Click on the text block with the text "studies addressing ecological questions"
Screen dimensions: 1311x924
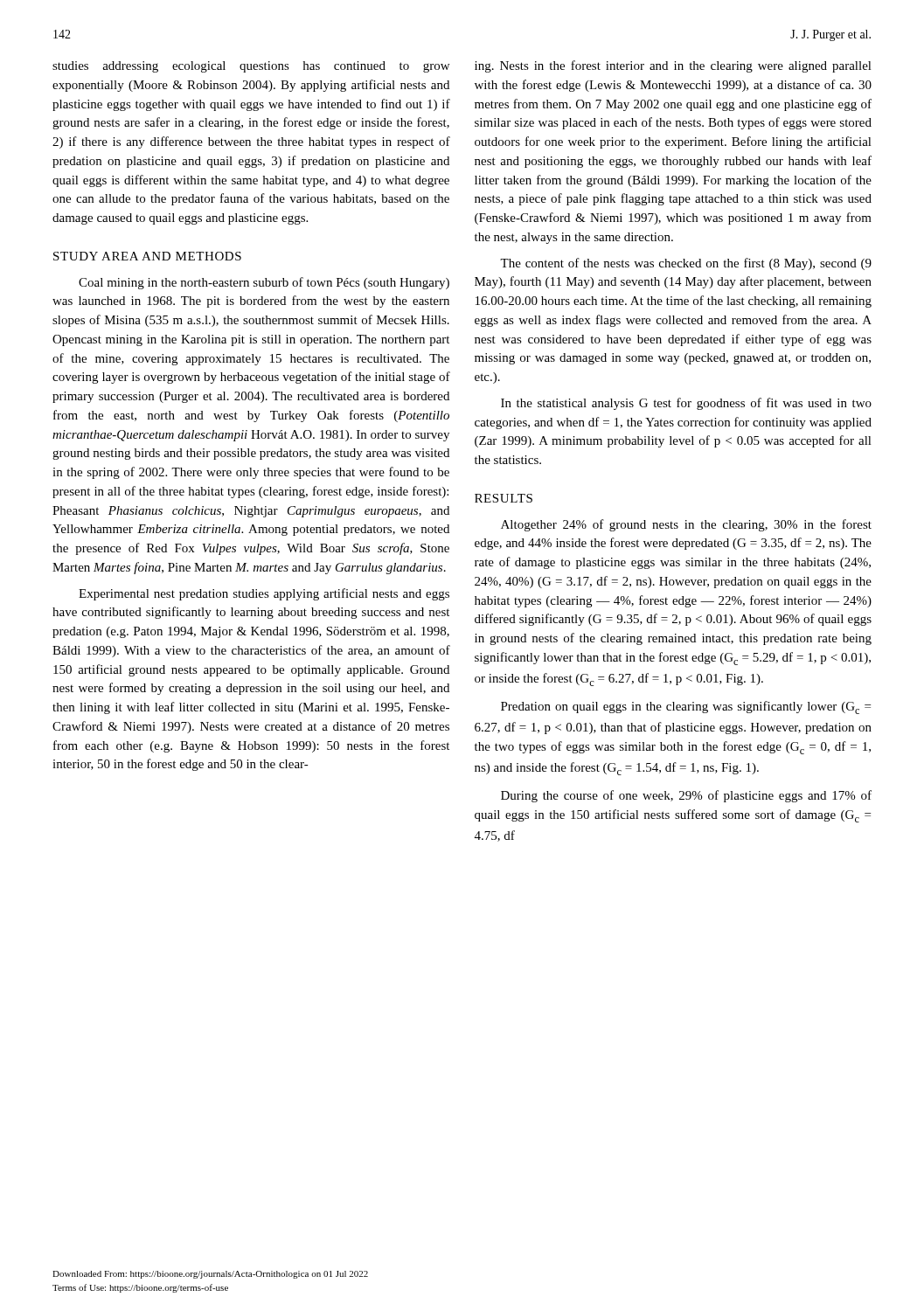(251, 142)
